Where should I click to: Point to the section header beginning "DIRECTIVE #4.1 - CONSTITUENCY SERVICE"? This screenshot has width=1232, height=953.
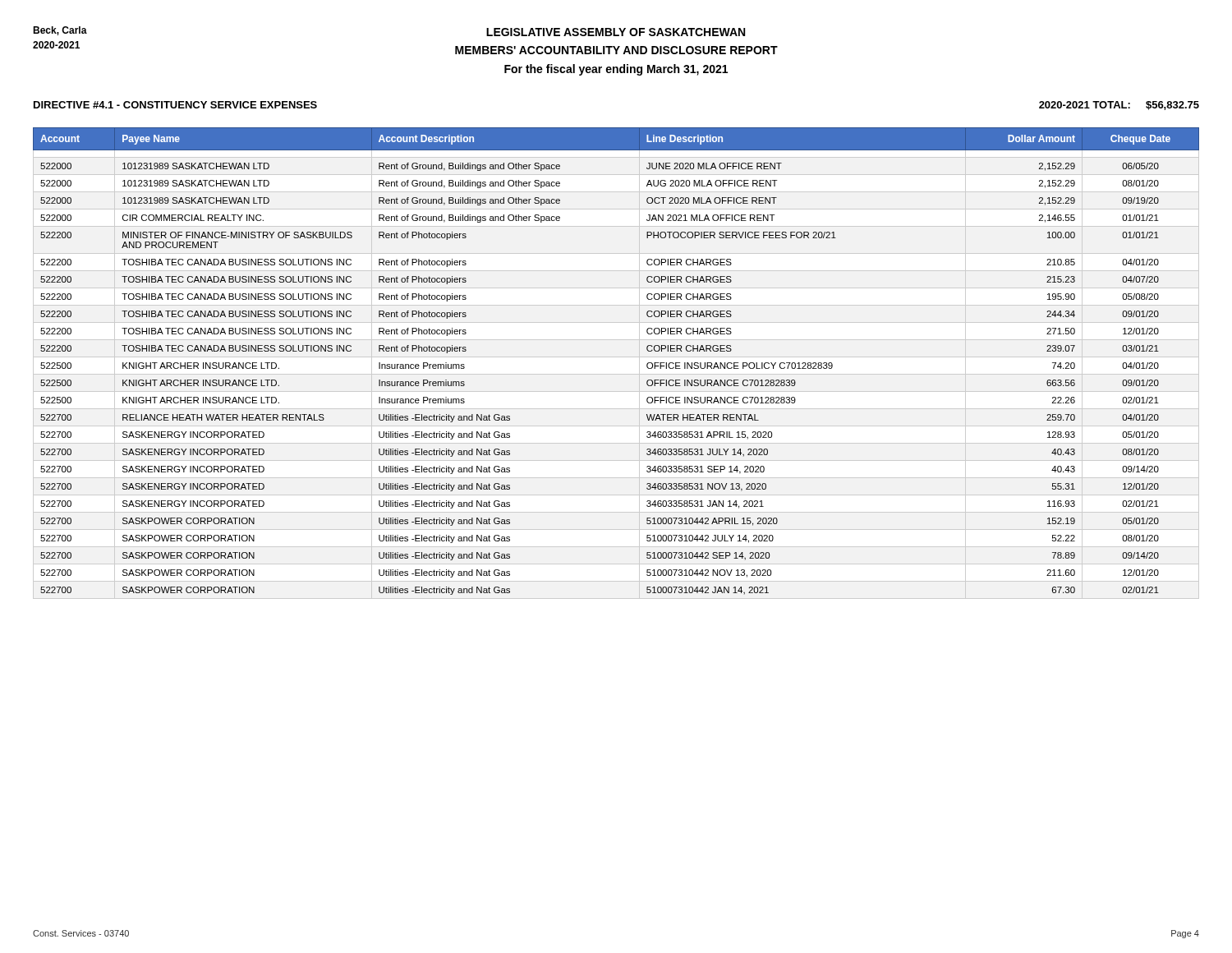click(x=170, y=106)
